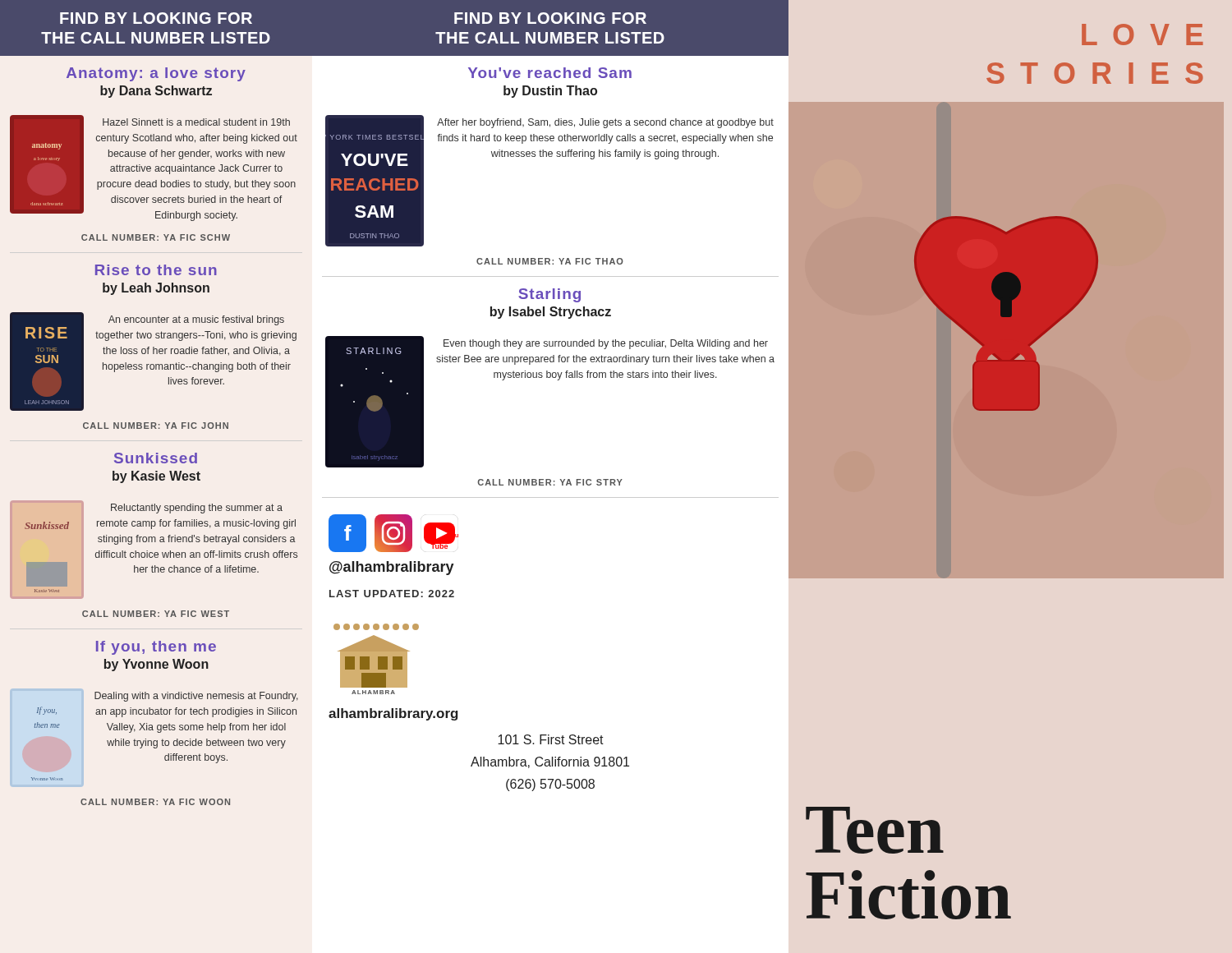
Task: Locate the text "by Dustin Thao"
Action: point(550,91)
